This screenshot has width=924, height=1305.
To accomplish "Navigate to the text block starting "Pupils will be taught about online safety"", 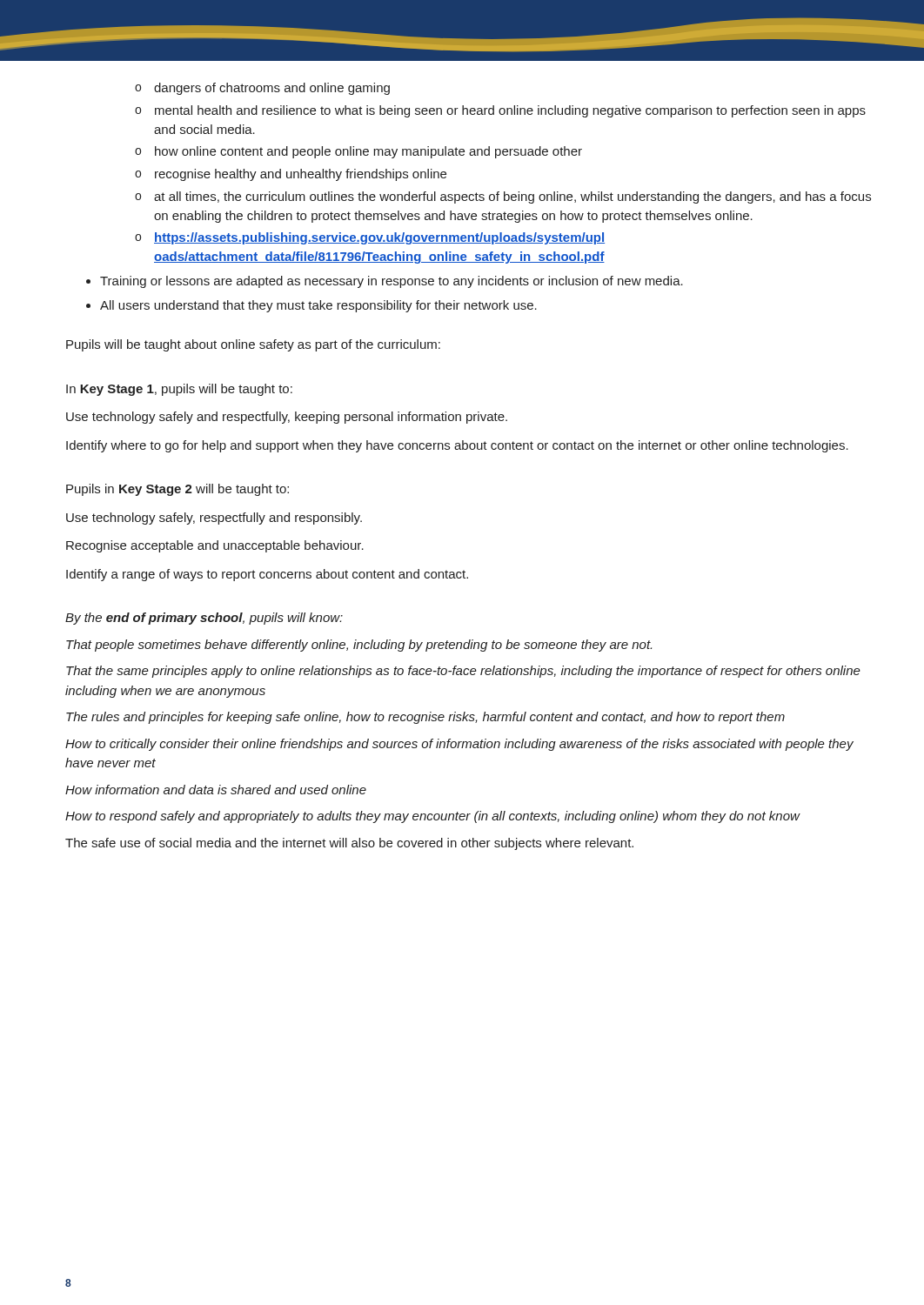I will coord(253,345).
